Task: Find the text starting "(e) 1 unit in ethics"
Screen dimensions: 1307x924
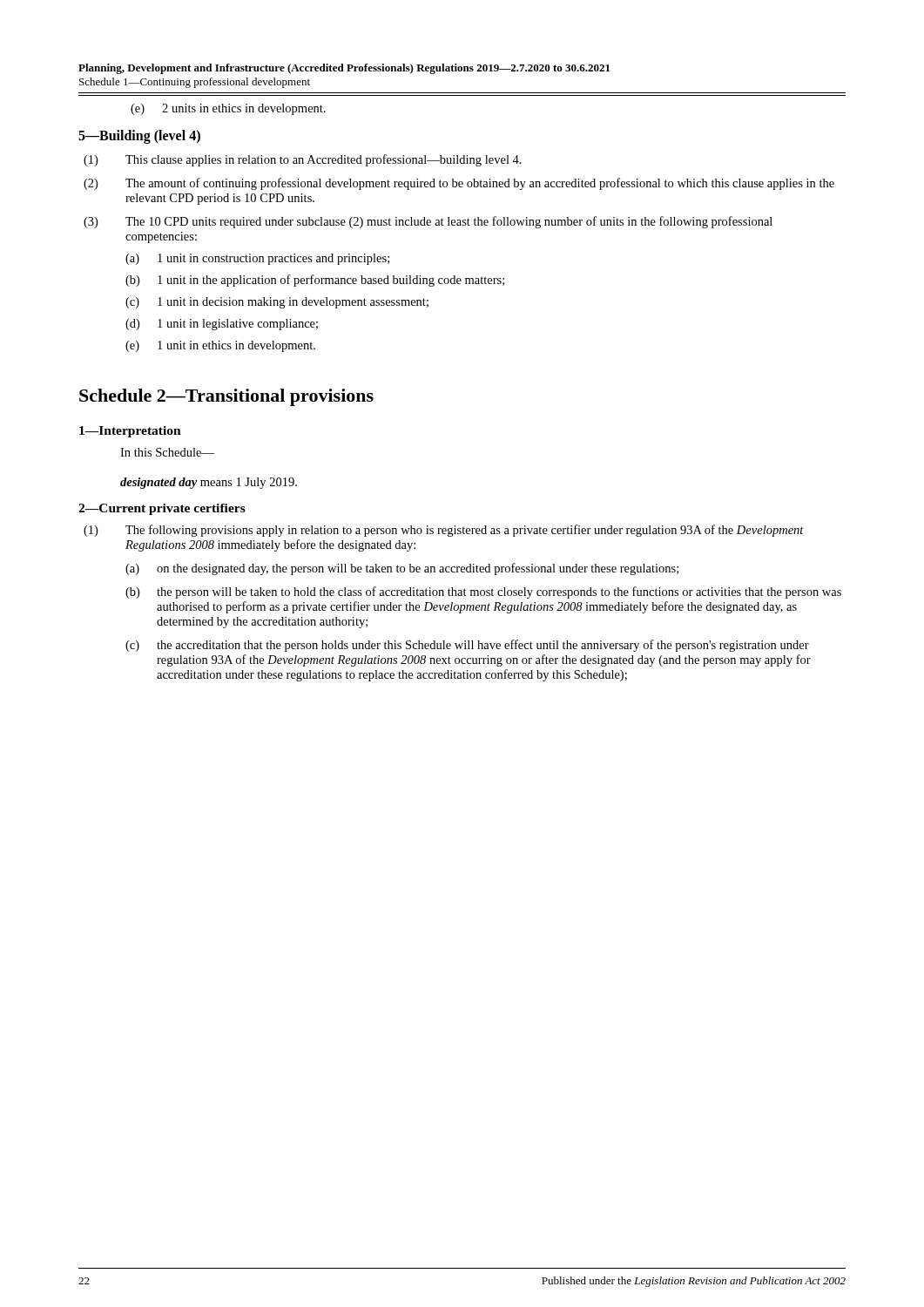Action: pyautogui.click(x=221, y=346)
